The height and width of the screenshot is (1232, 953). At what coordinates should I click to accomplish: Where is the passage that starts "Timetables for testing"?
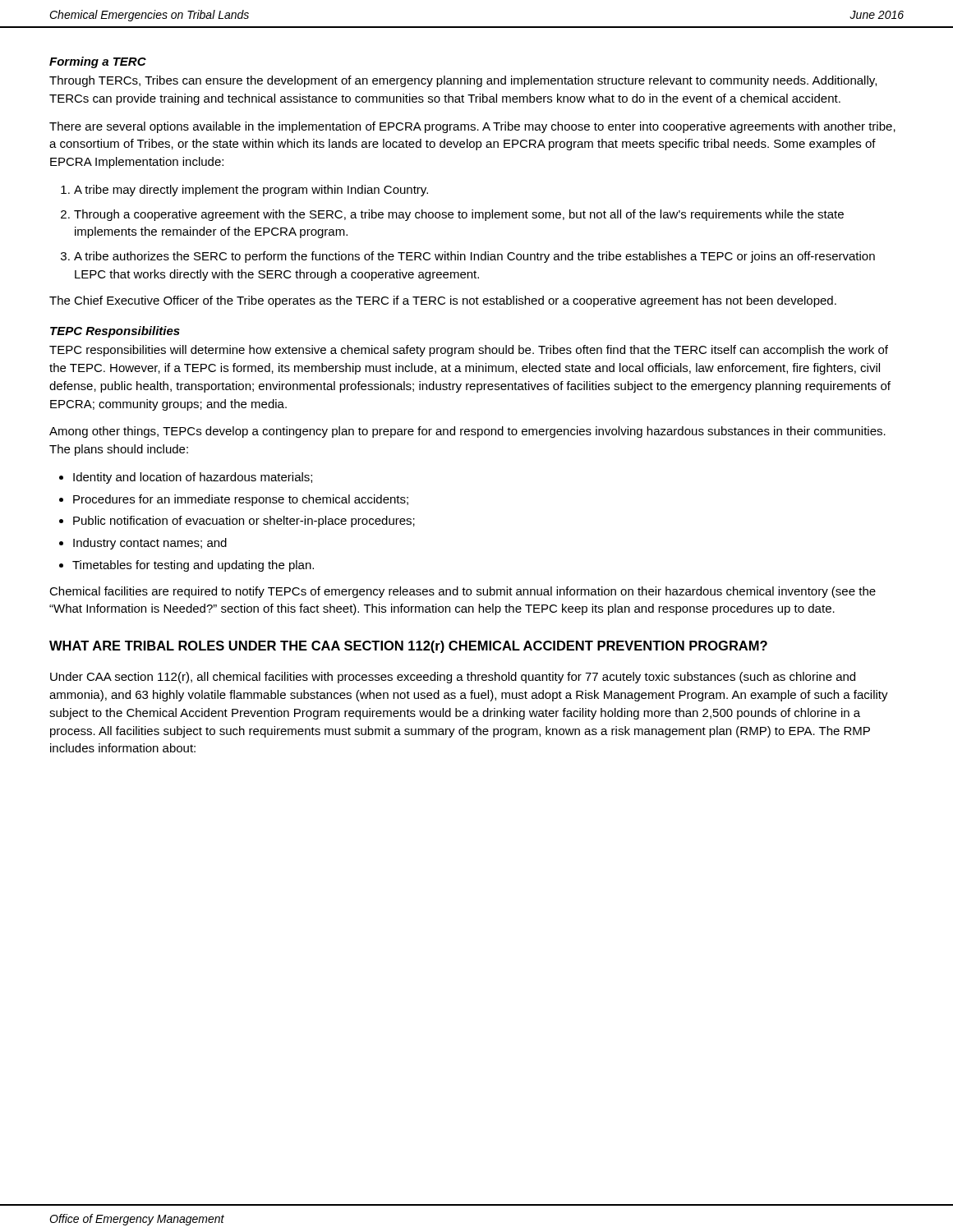[x=194, y=564]
